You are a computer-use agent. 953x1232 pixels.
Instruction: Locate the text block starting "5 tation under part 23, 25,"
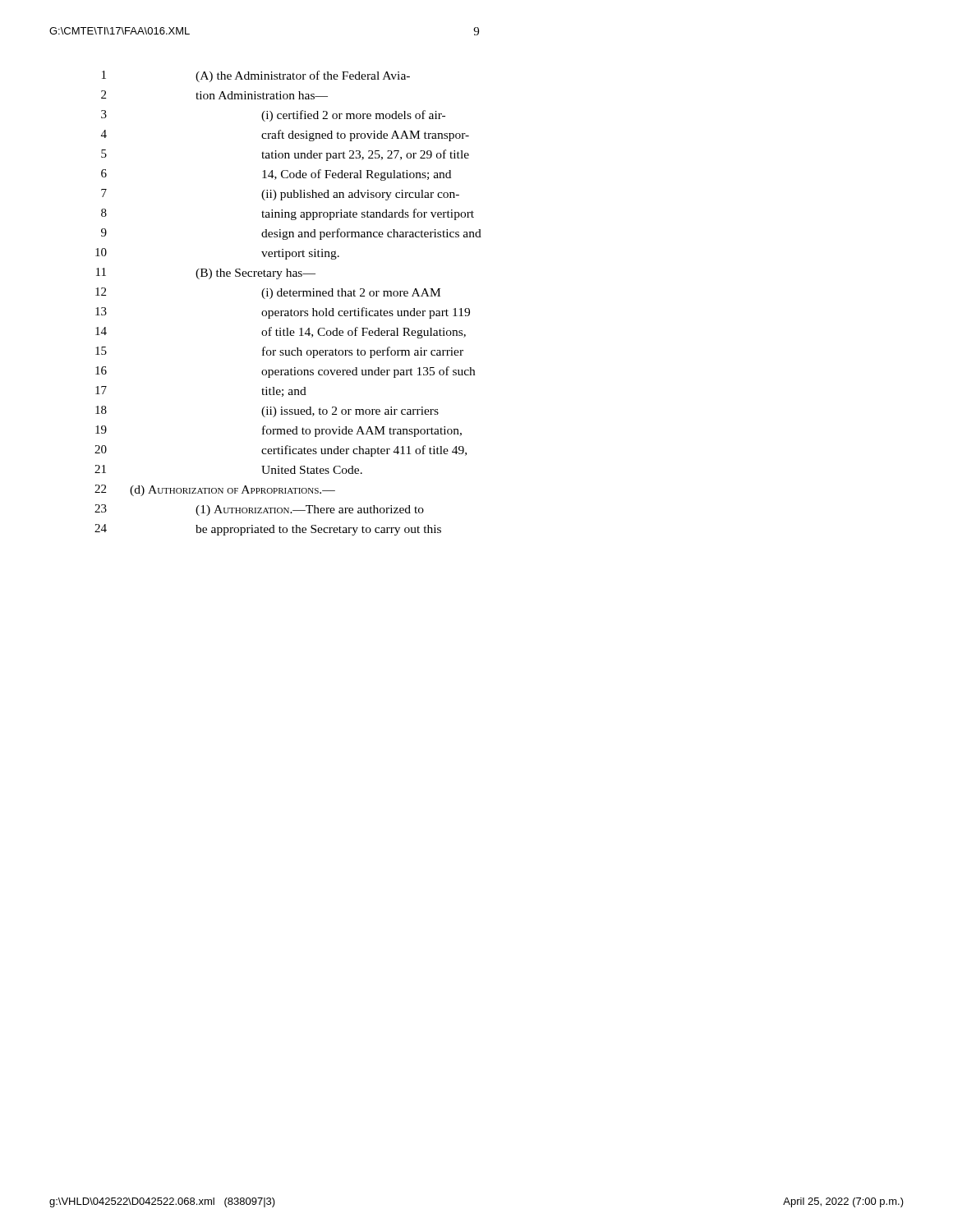(476, 154)
